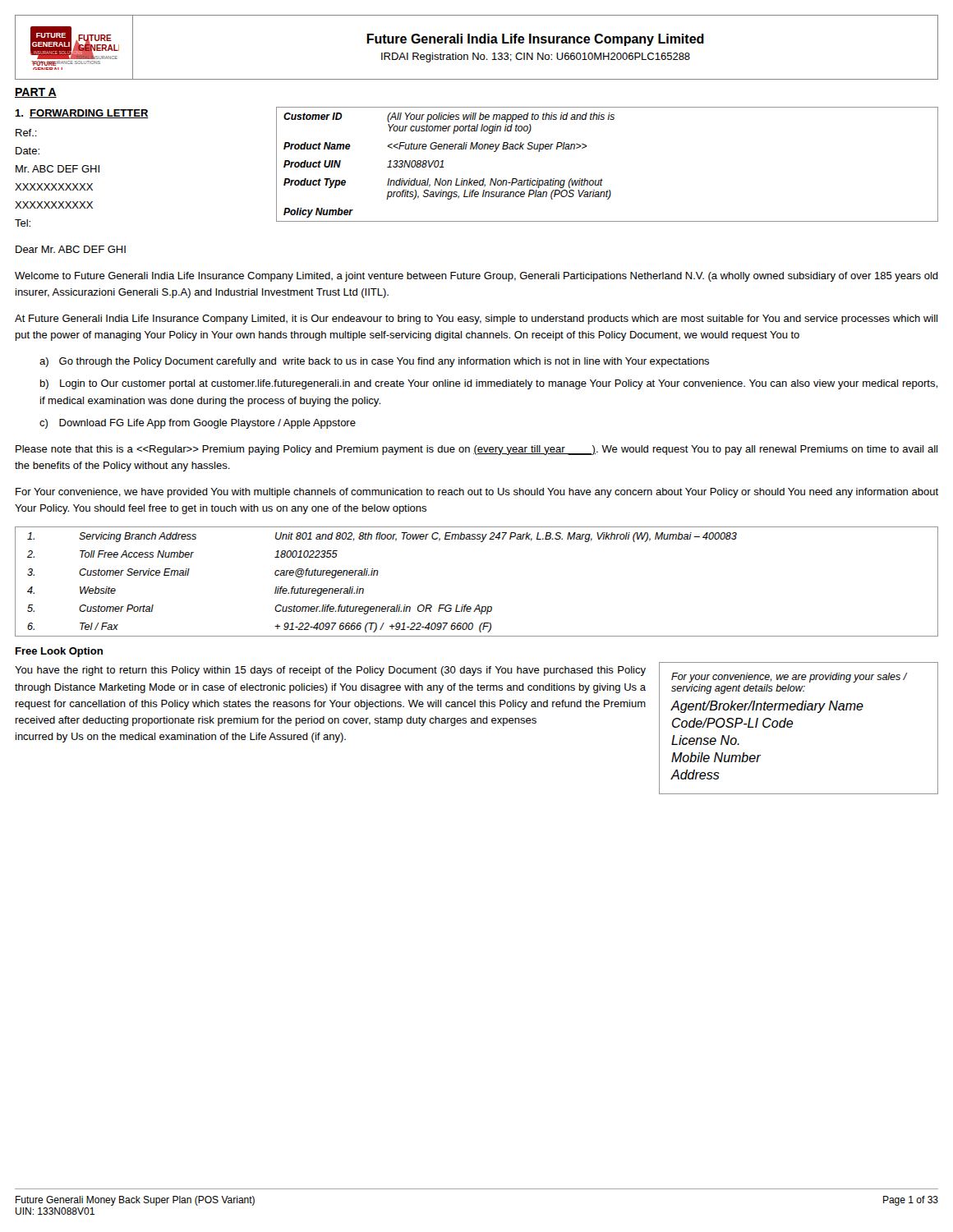Find the section header that says "1. FORWARDING LETTER"
Viewport: 953px width, 1232px height.
[81, 113]
